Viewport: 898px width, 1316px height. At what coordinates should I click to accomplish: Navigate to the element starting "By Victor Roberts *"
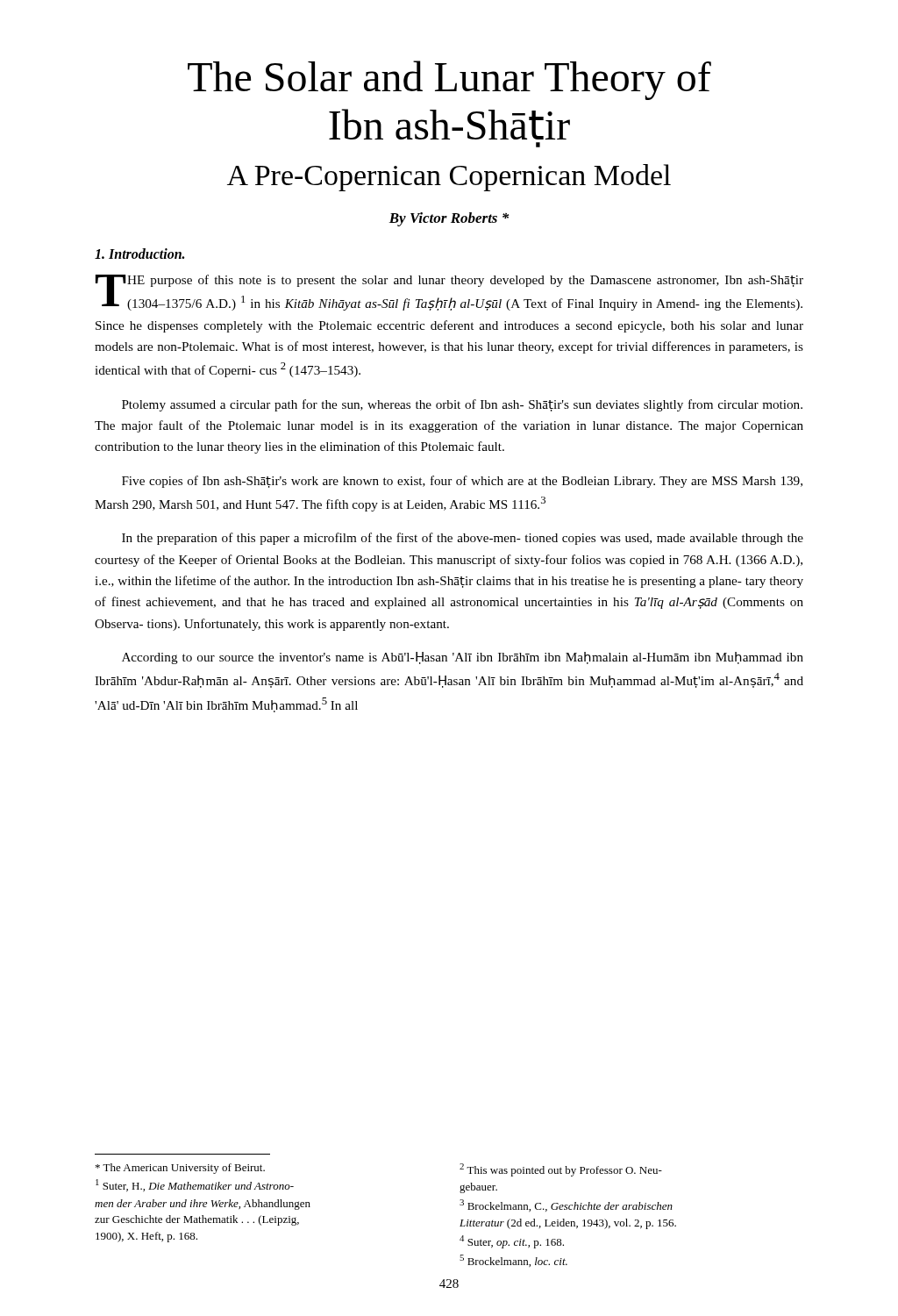449,219
